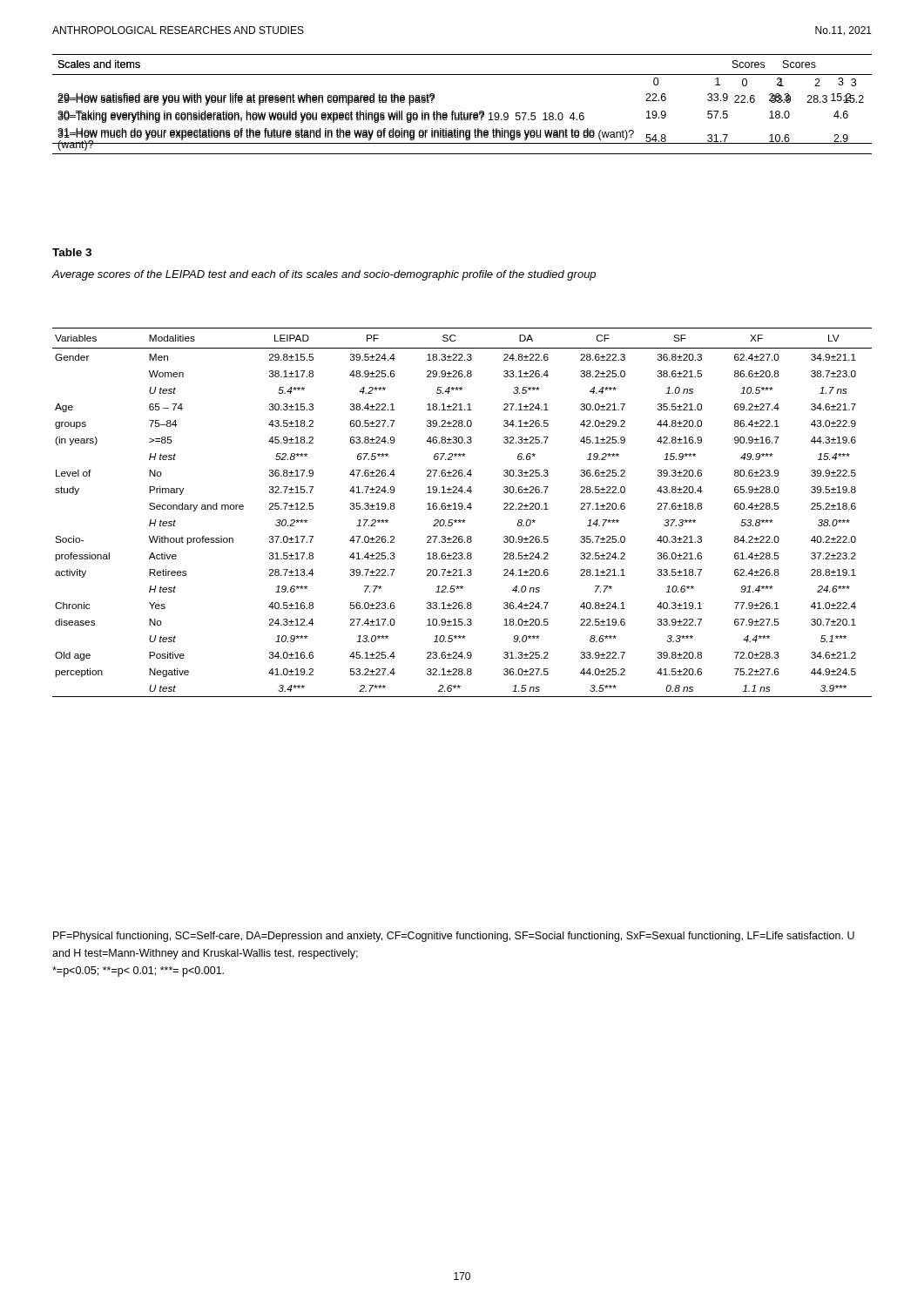Click on the section header that reads "Table 3"
Viewport: 924px width, 1307px height.
click(72, 252)
